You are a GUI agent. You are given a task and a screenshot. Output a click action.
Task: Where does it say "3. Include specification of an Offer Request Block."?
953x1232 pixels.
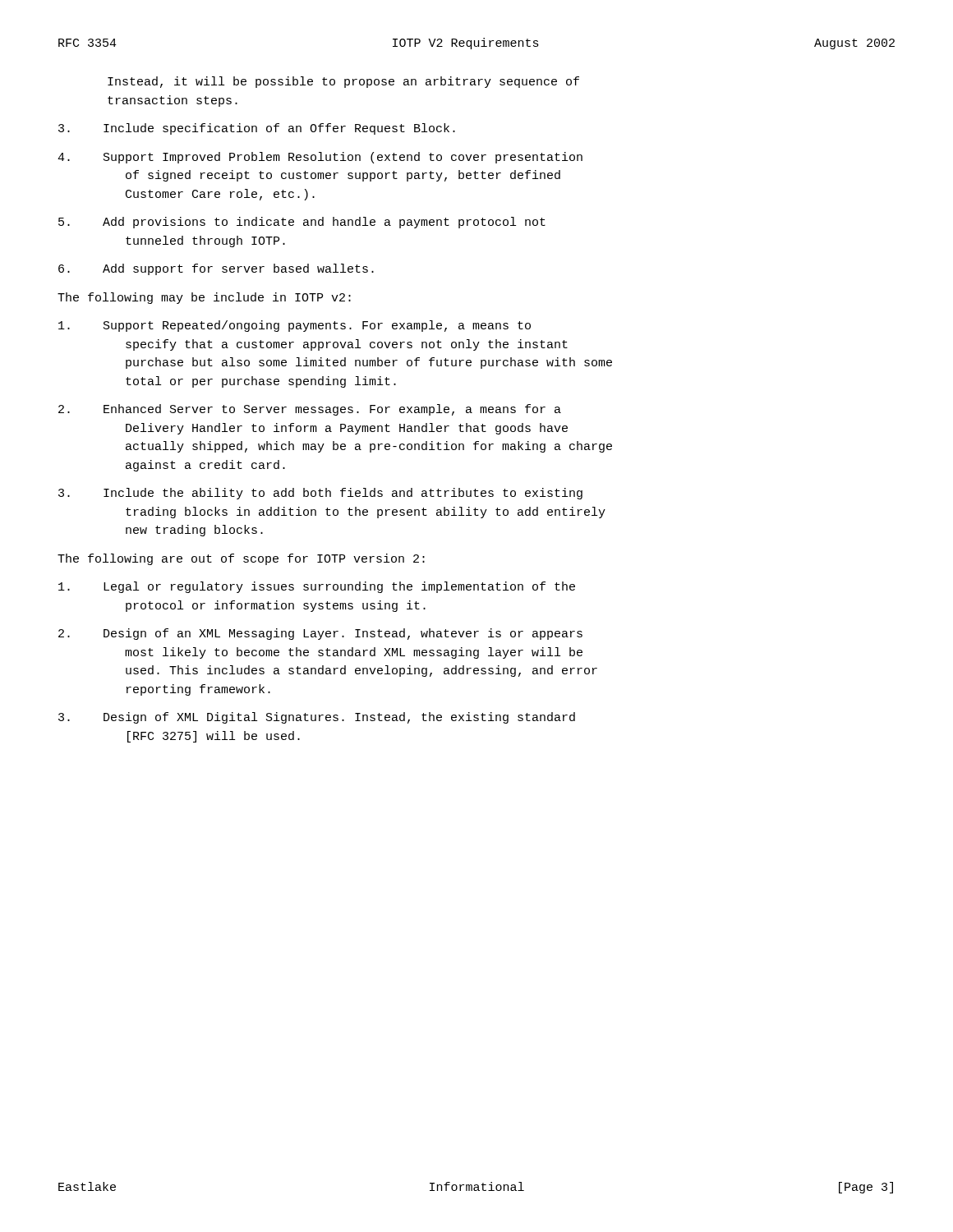257,129
